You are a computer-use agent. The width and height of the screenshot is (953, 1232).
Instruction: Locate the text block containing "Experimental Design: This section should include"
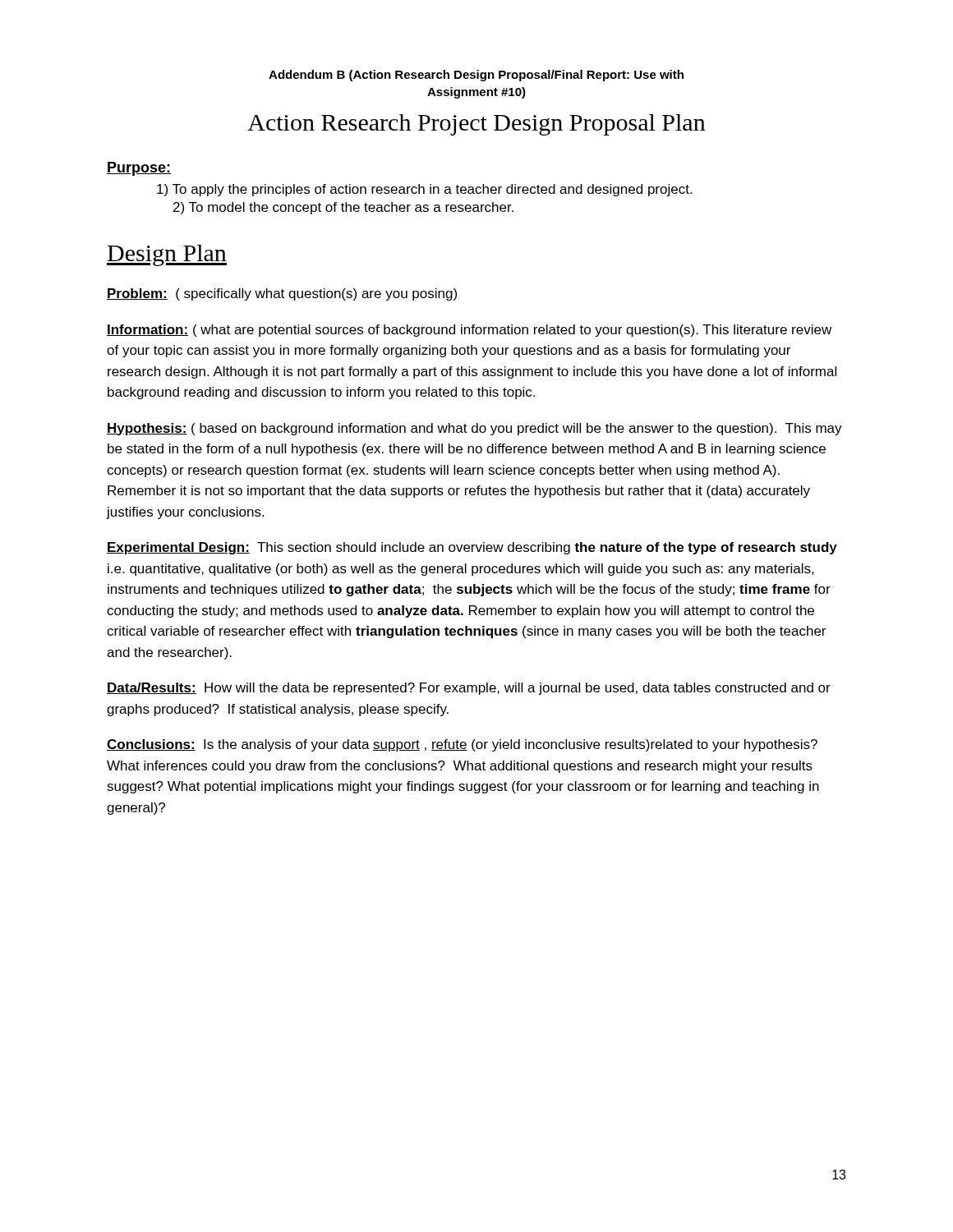click(x=474, y=600)
